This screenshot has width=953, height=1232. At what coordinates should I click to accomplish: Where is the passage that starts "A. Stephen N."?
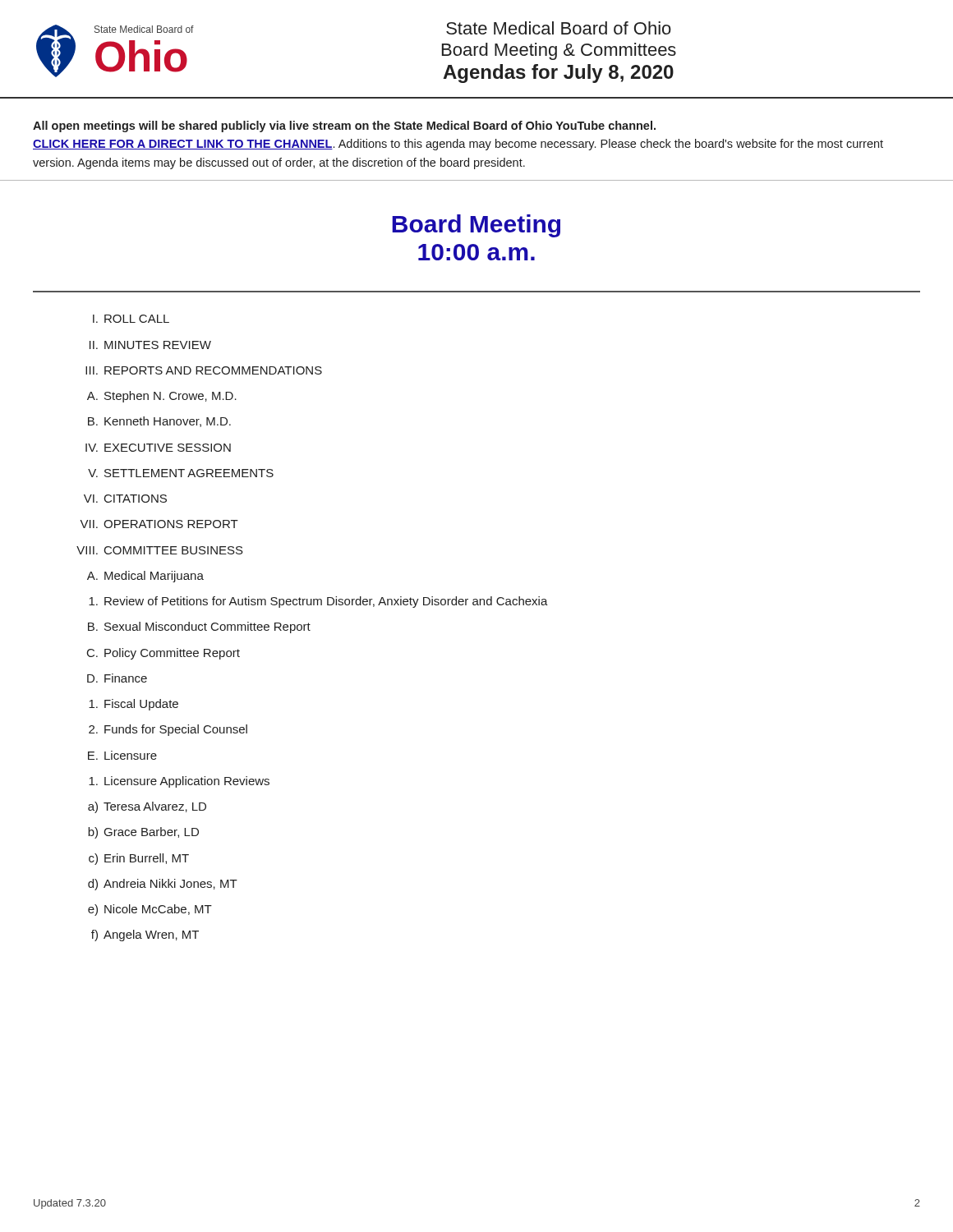point(162,397)
